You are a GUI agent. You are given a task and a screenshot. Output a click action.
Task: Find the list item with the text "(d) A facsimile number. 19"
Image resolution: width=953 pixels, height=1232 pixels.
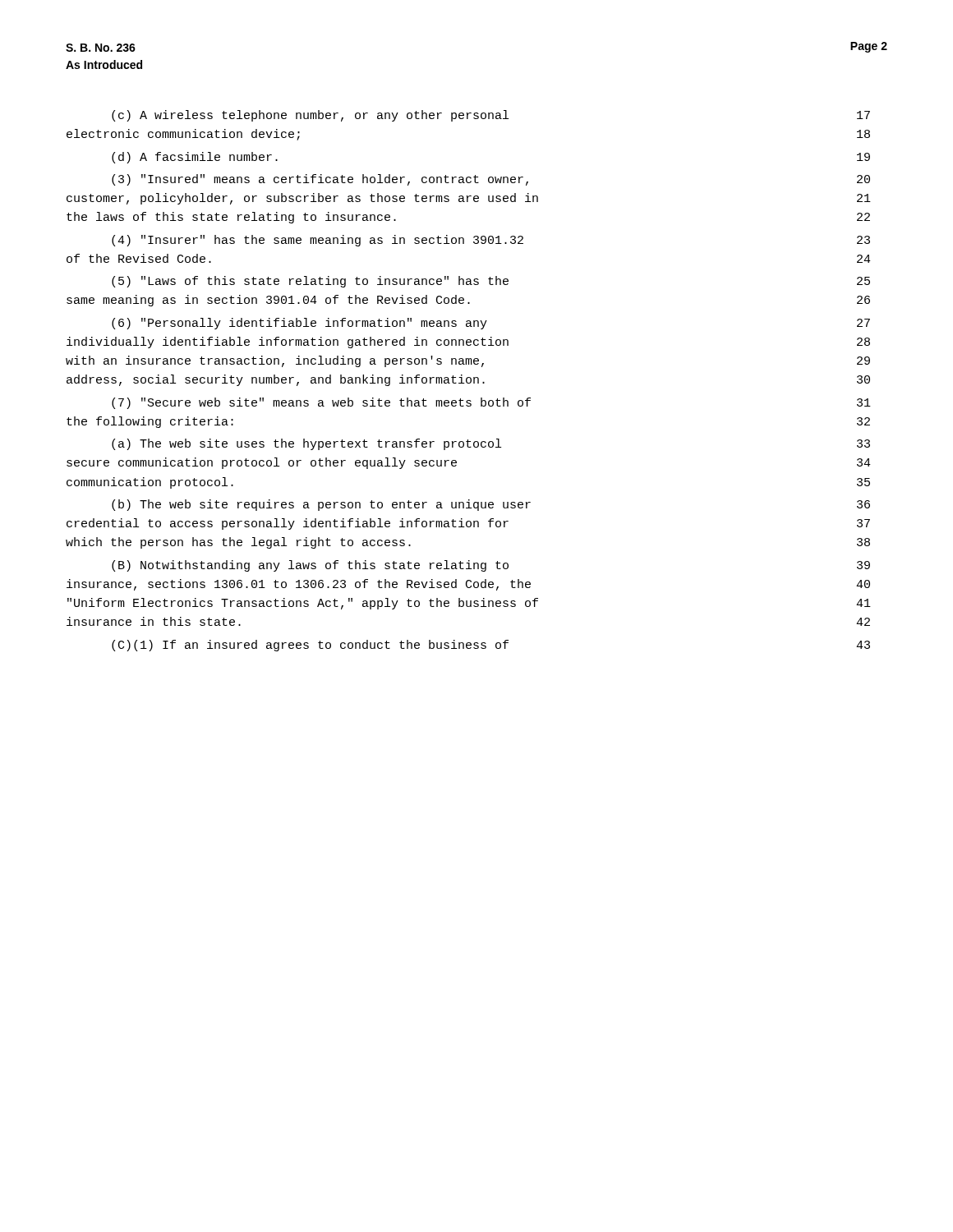[192, 157]
